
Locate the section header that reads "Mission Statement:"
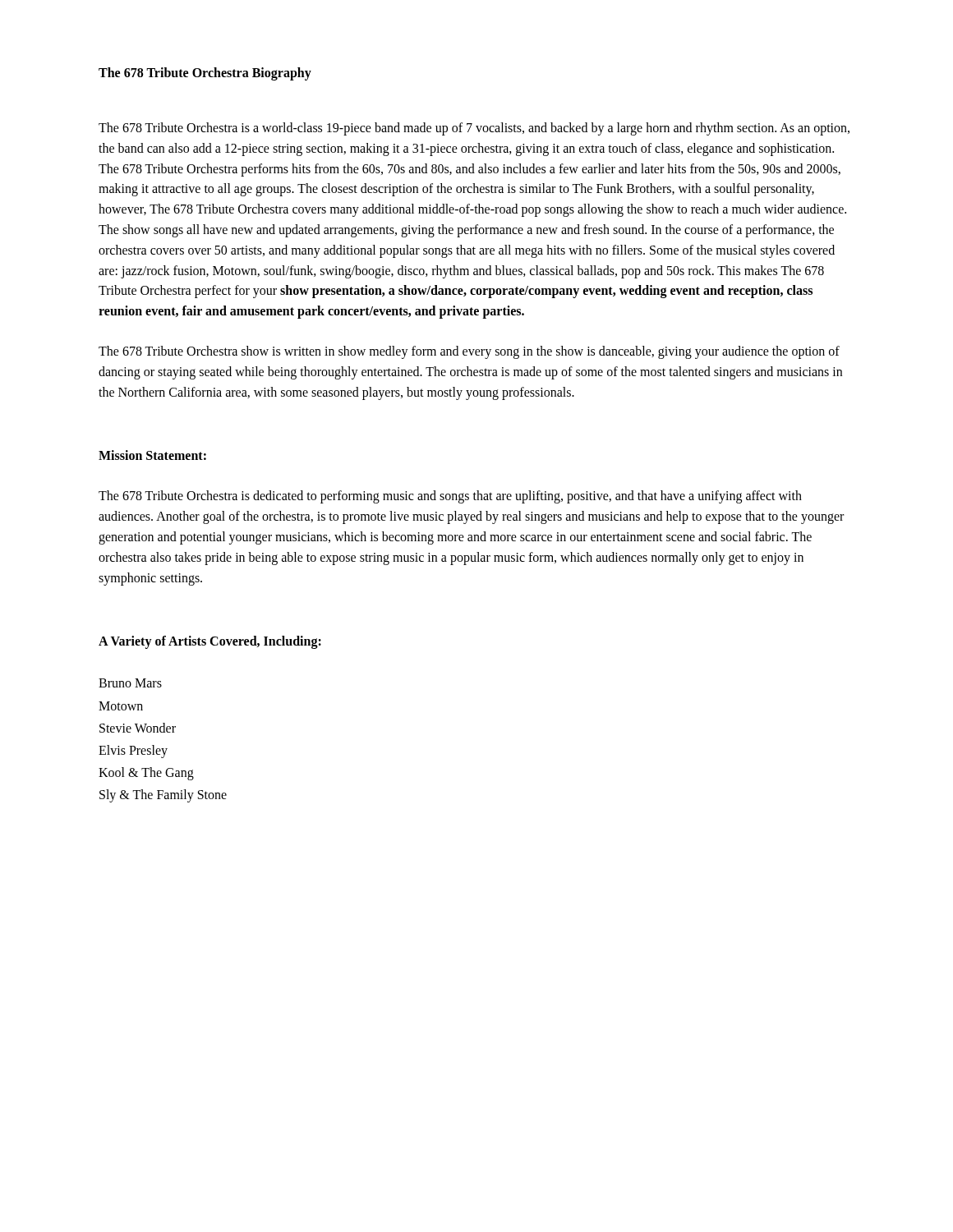click(153, 456)
